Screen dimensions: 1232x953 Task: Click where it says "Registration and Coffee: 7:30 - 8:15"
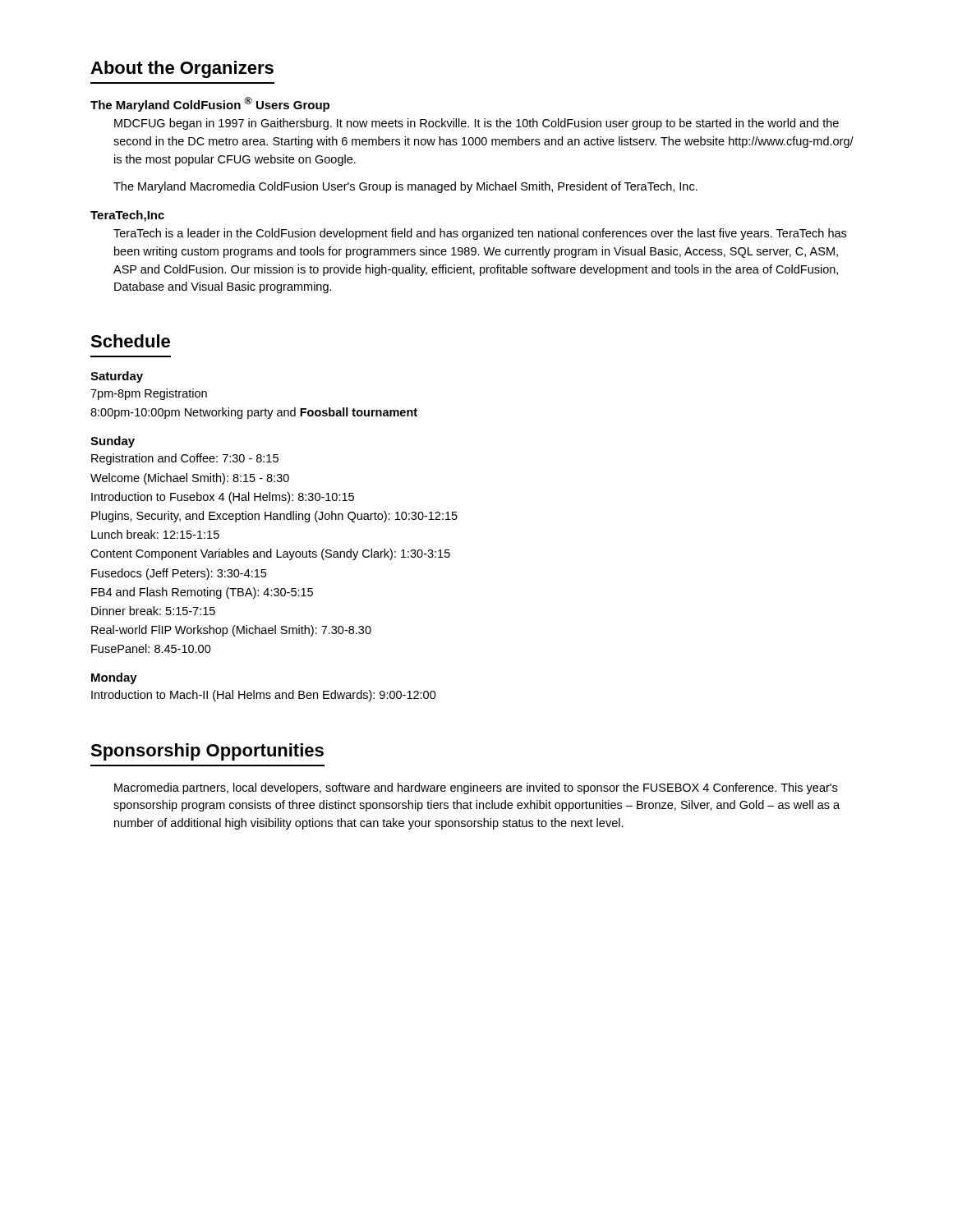[185, 459]
